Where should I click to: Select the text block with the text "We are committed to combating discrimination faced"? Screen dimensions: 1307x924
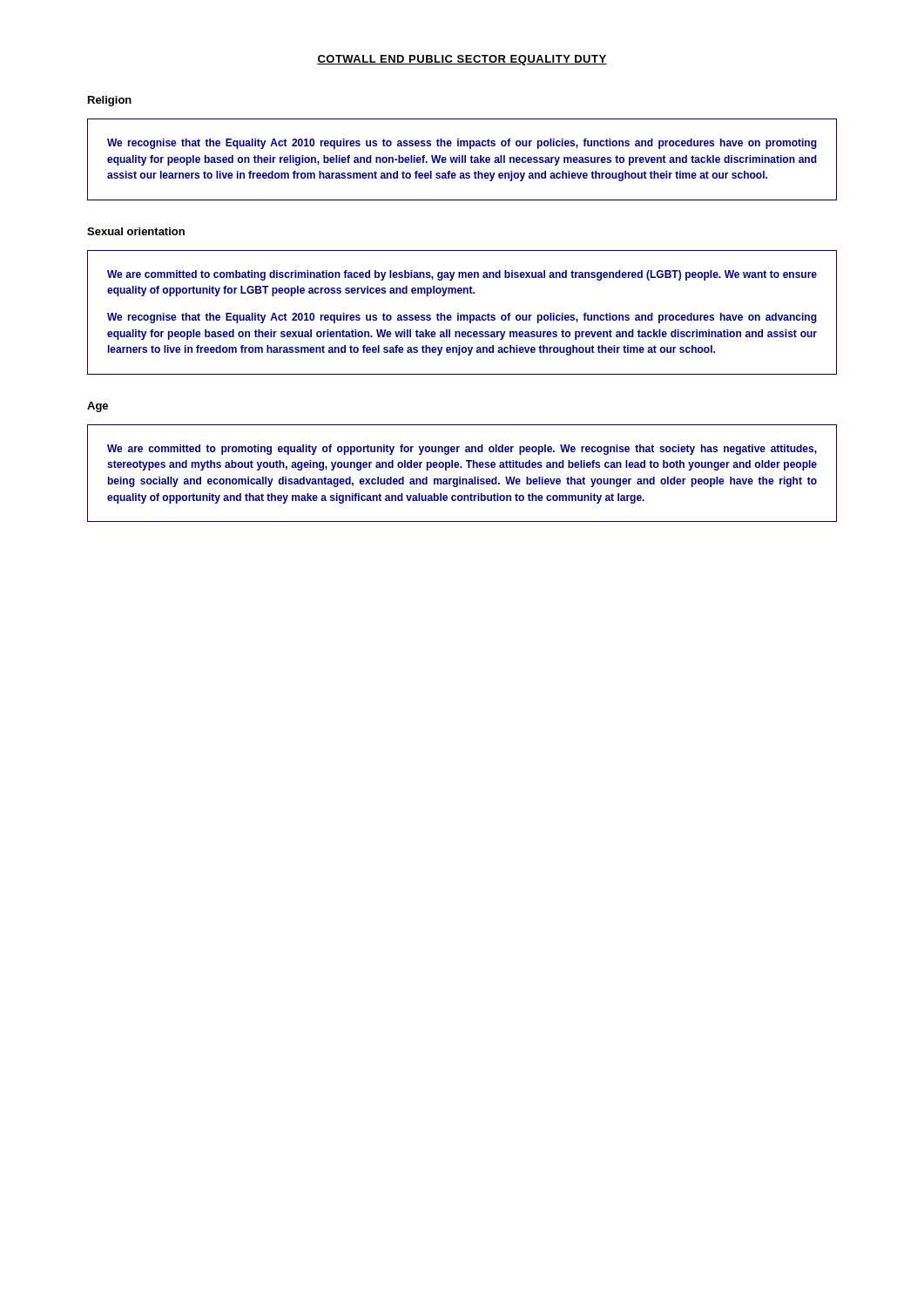[462, 312]
